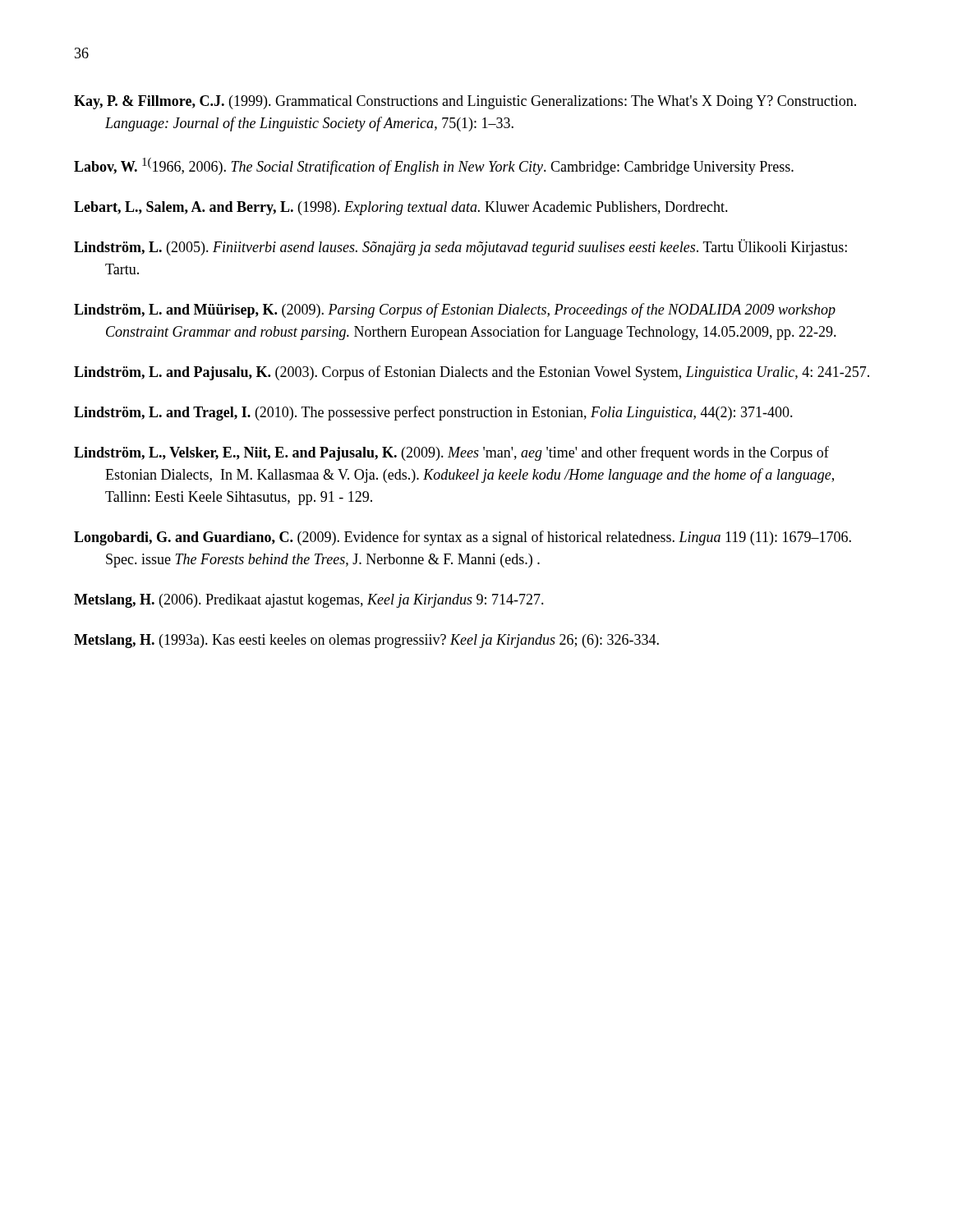The width and height of the screenshot is (953, 1232).
Task: Navigate to the text starting "Lebart, L., Salem, A. and"
Action: click(401, 207)
